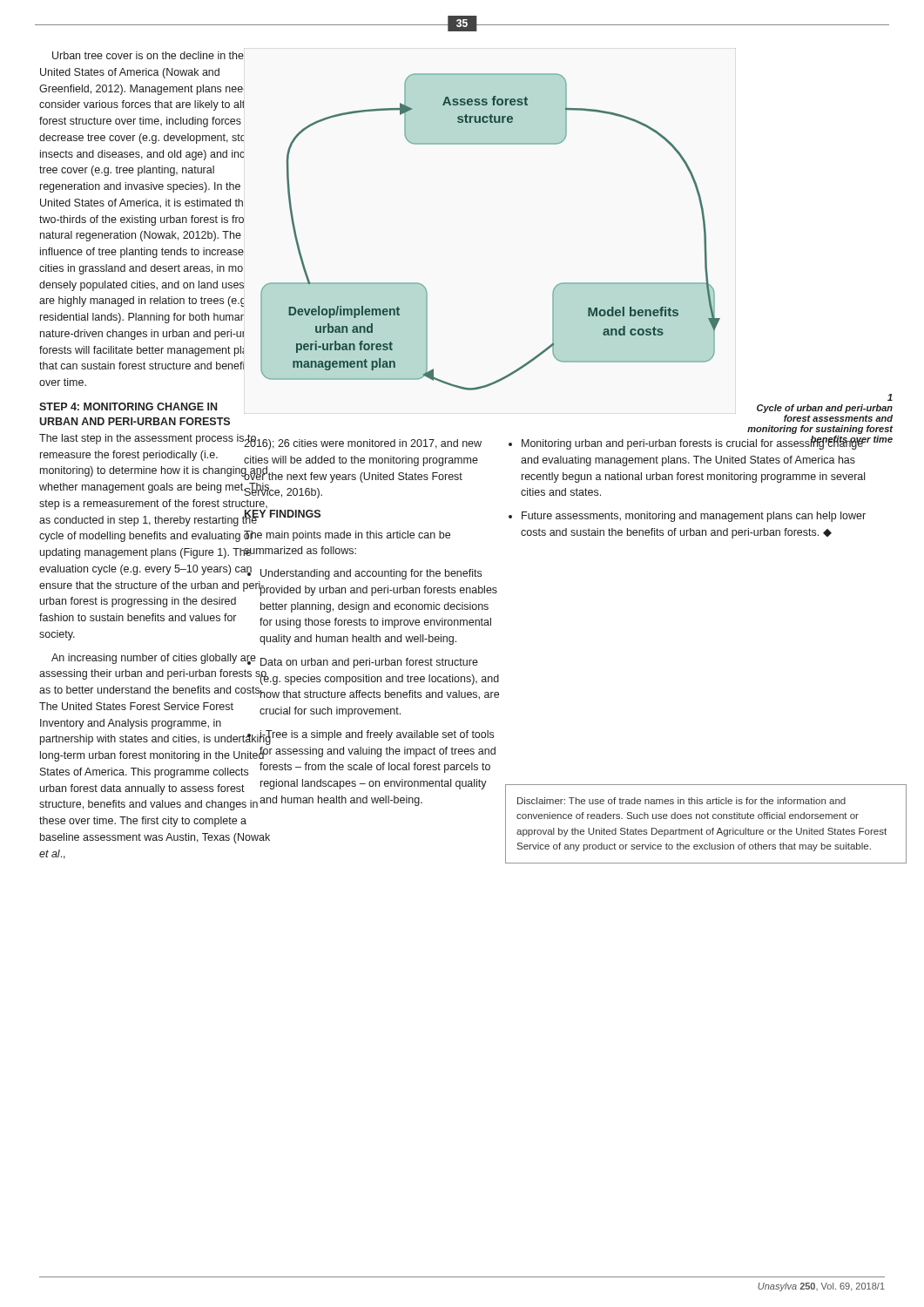Image resolution: width=924 pixels, height=1307 pixels.
Task: Select the element starting "STEP 4: MONITORING CHANGE INURBAN AND PERI-URBAN"
Action: pos(135,414)
